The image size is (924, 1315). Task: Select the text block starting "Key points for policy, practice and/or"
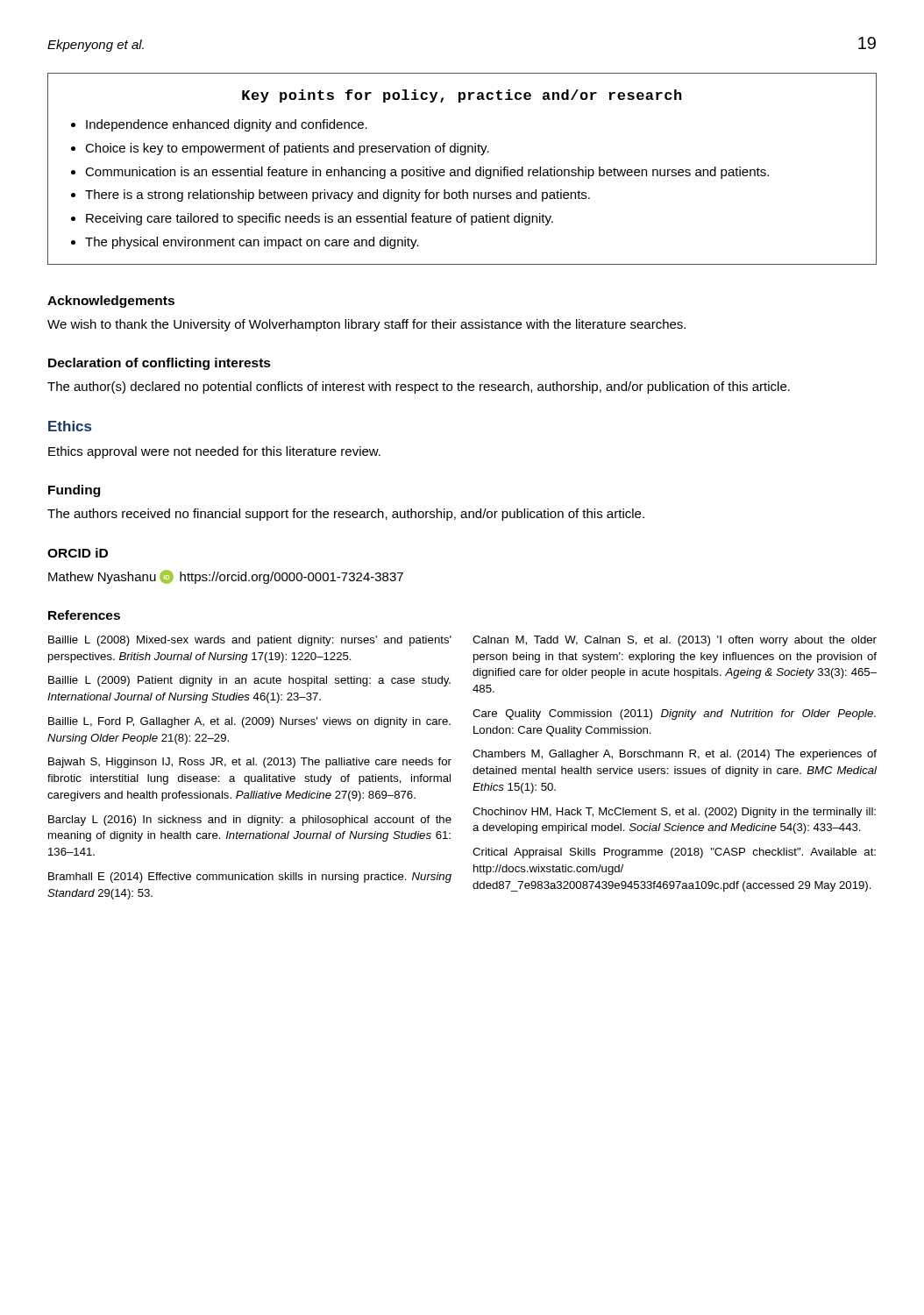tap(462, 169)
